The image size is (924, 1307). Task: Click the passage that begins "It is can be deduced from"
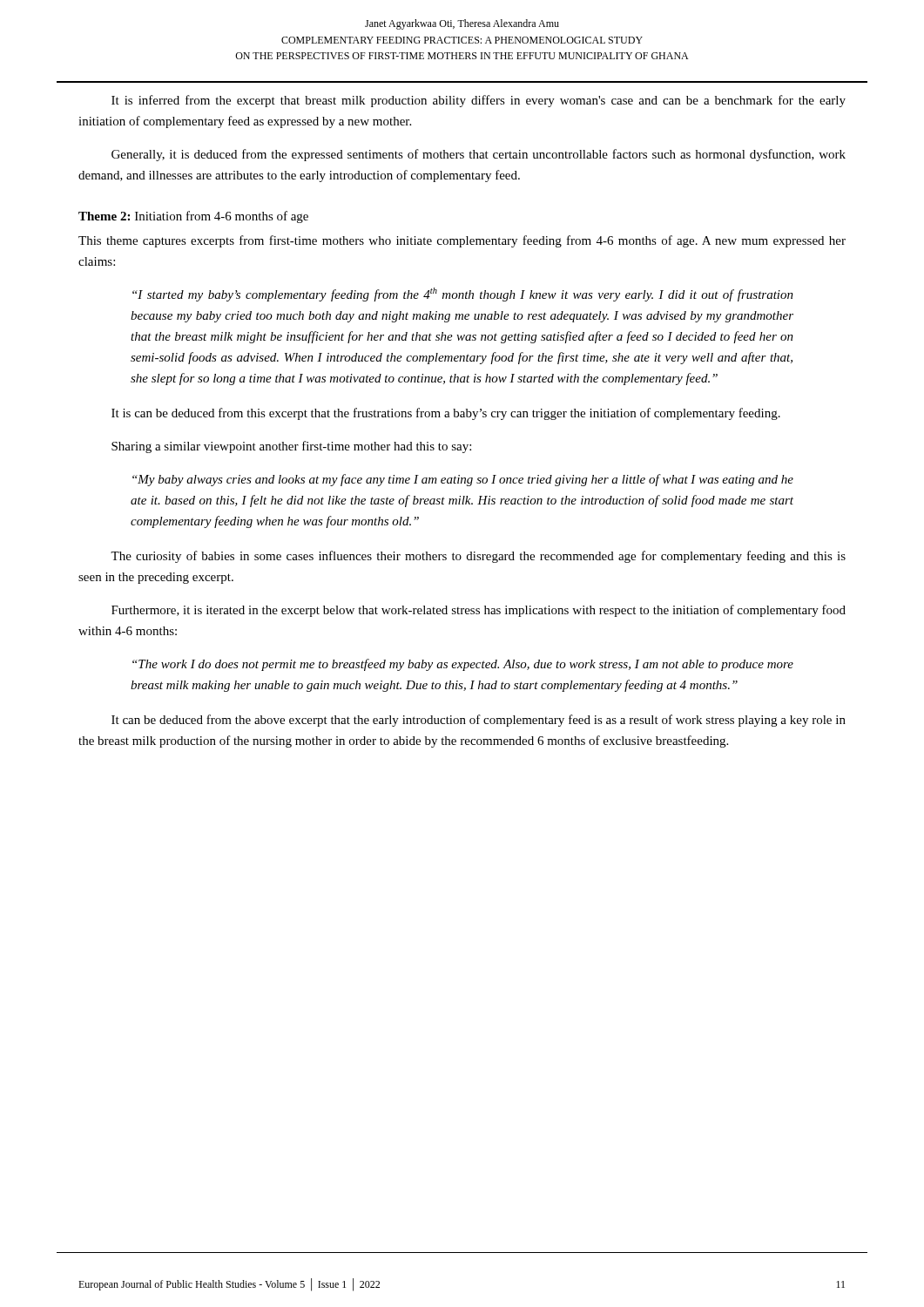446,413
